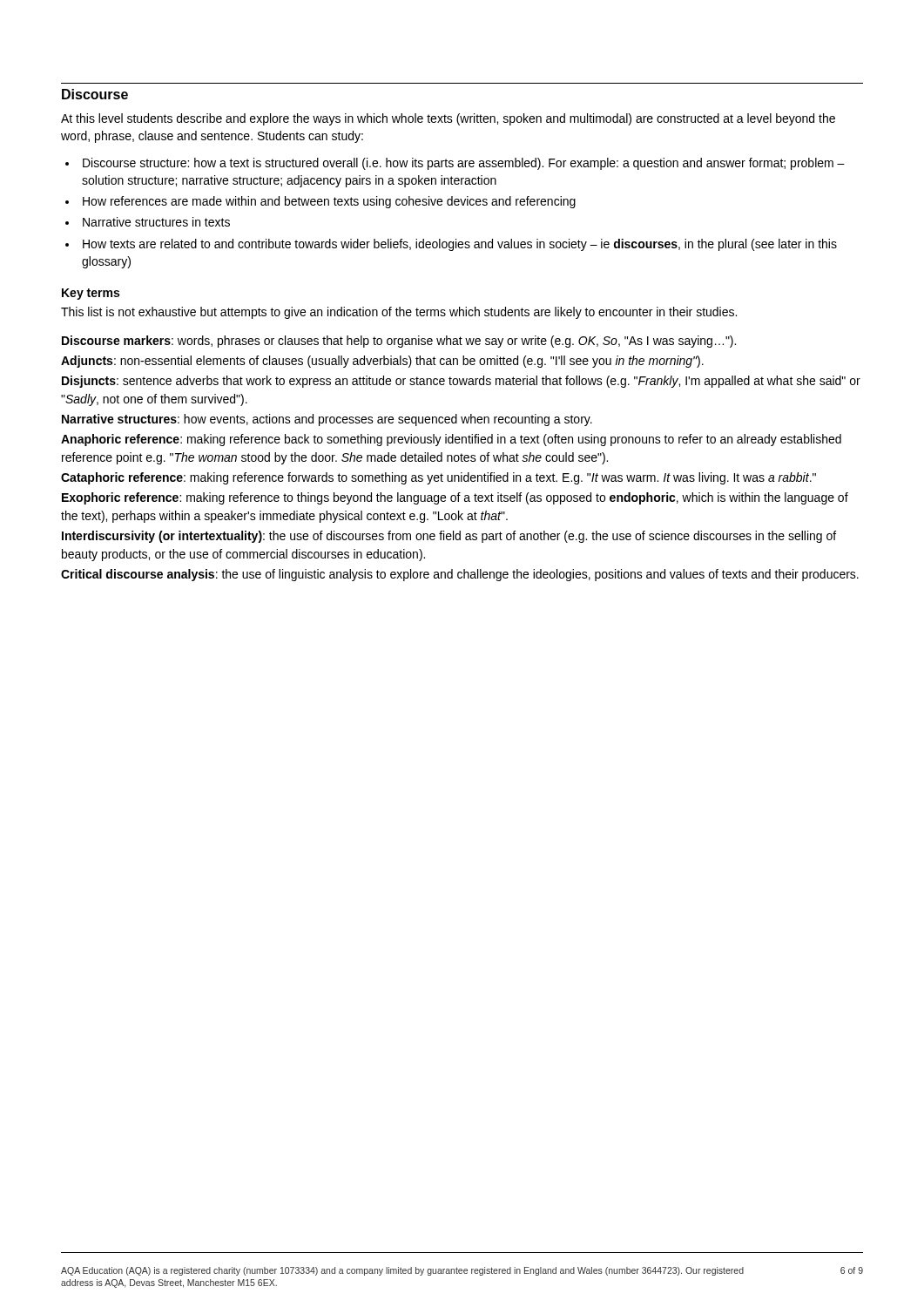Locate the list item with the text "Narrative structures in texts"
The height and width of the screenshot is (1307, 924).
[156, 223]
